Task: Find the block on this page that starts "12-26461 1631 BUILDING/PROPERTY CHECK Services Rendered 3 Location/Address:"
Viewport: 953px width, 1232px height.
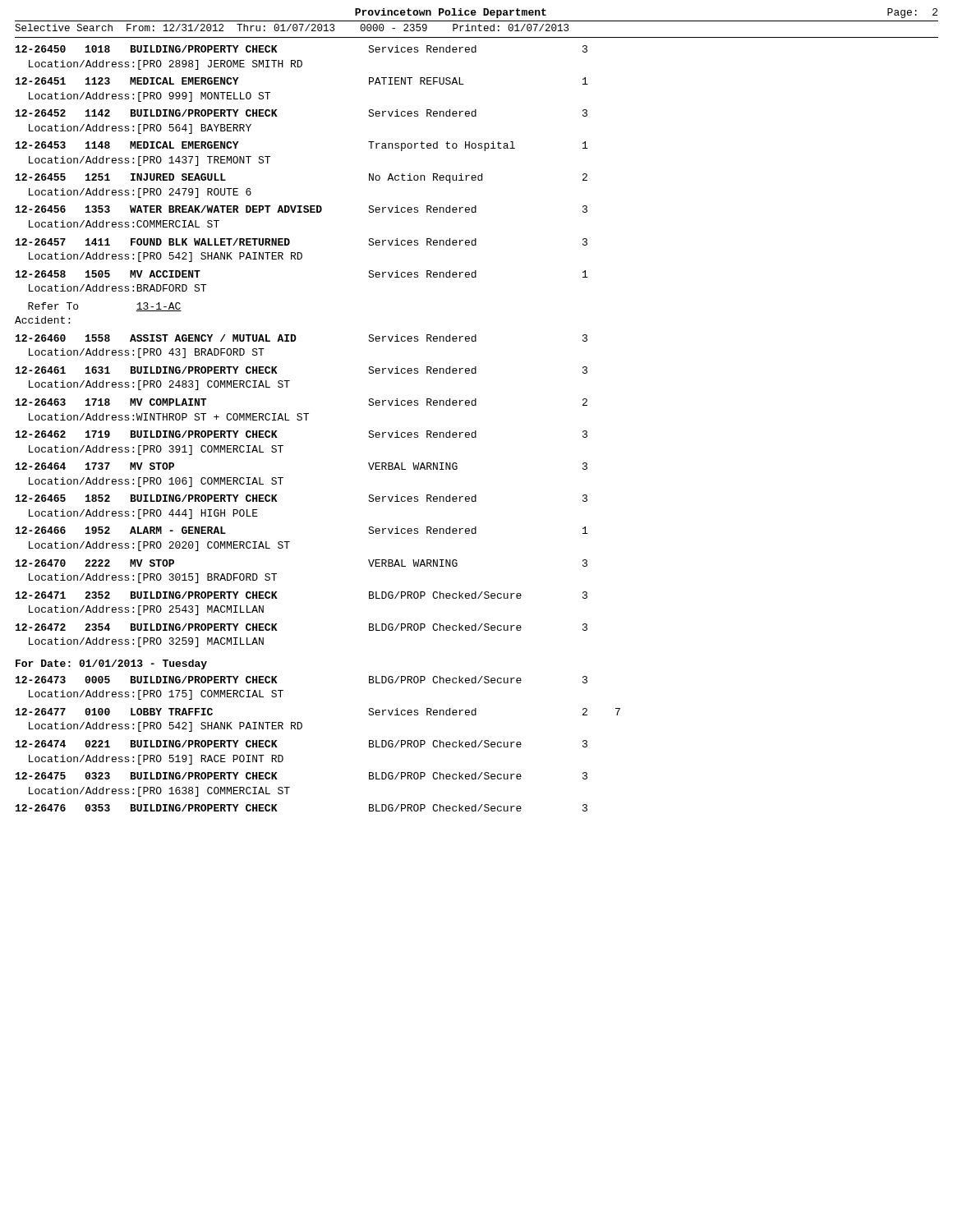Action: [x=476, y=378]
